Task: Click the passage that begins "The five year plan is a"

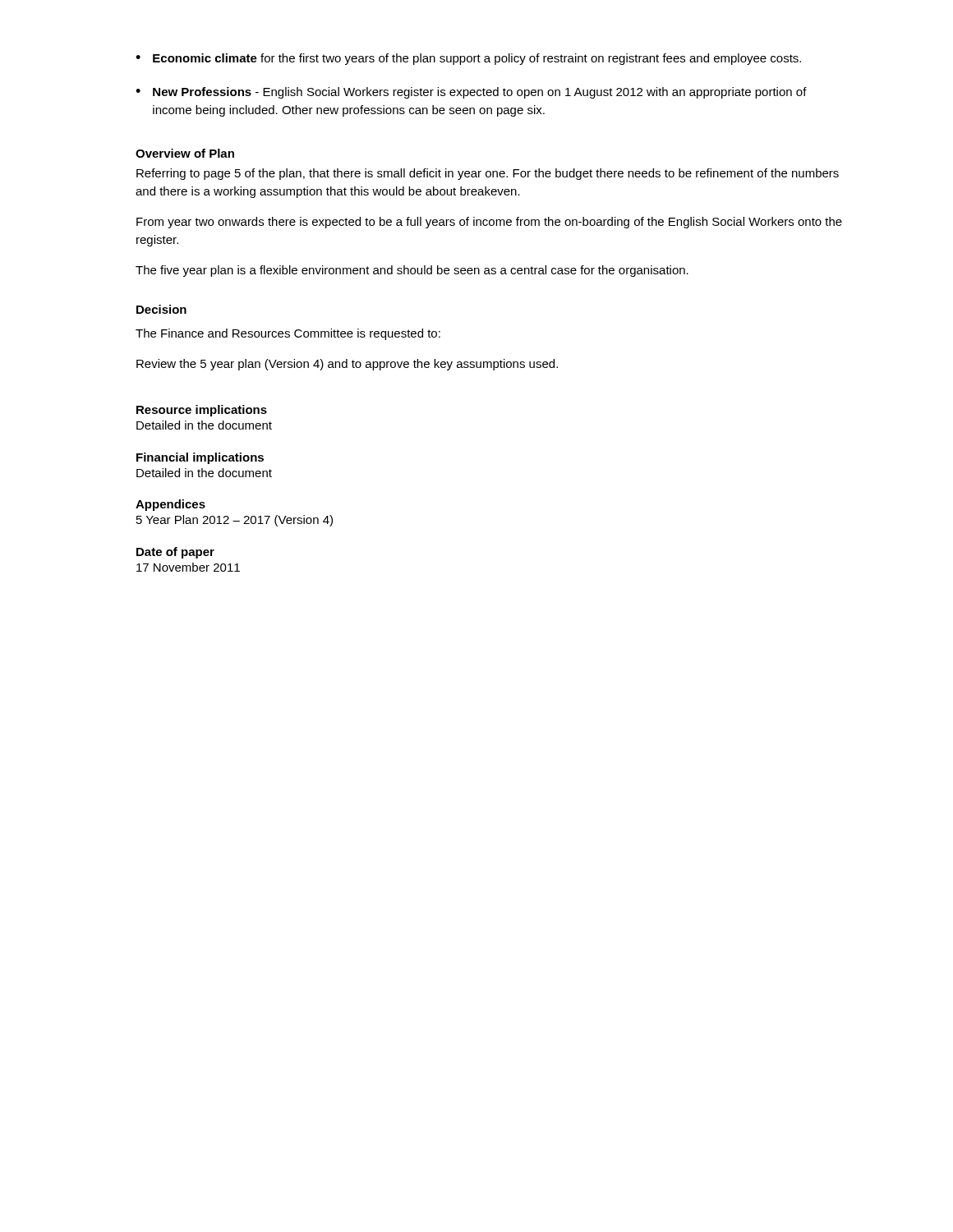Action: pyautogui.click(x=412, y=269)
